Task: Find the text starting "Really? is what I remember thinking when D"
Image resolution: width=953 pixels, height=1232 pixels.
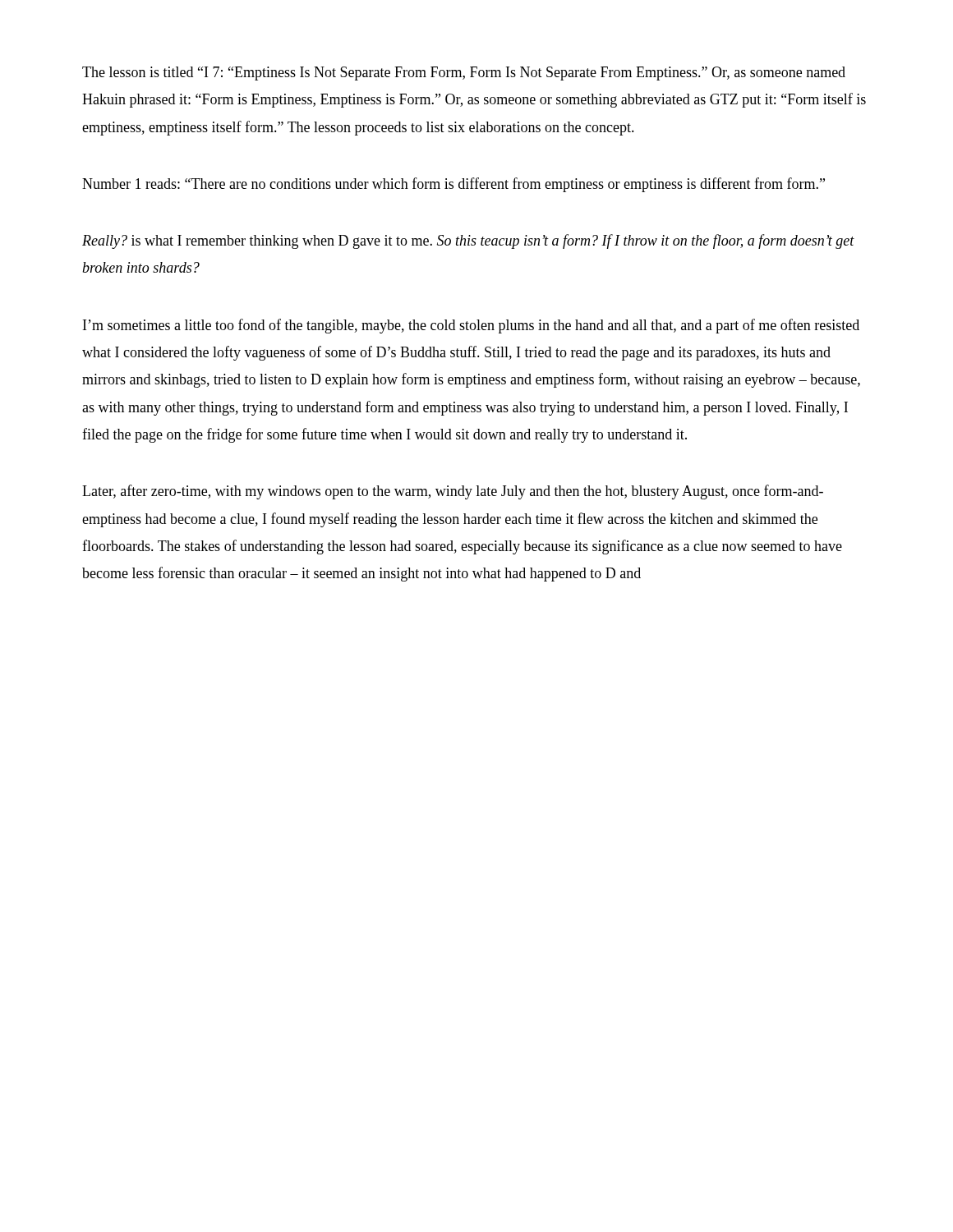Action: [x=468, y=254]
